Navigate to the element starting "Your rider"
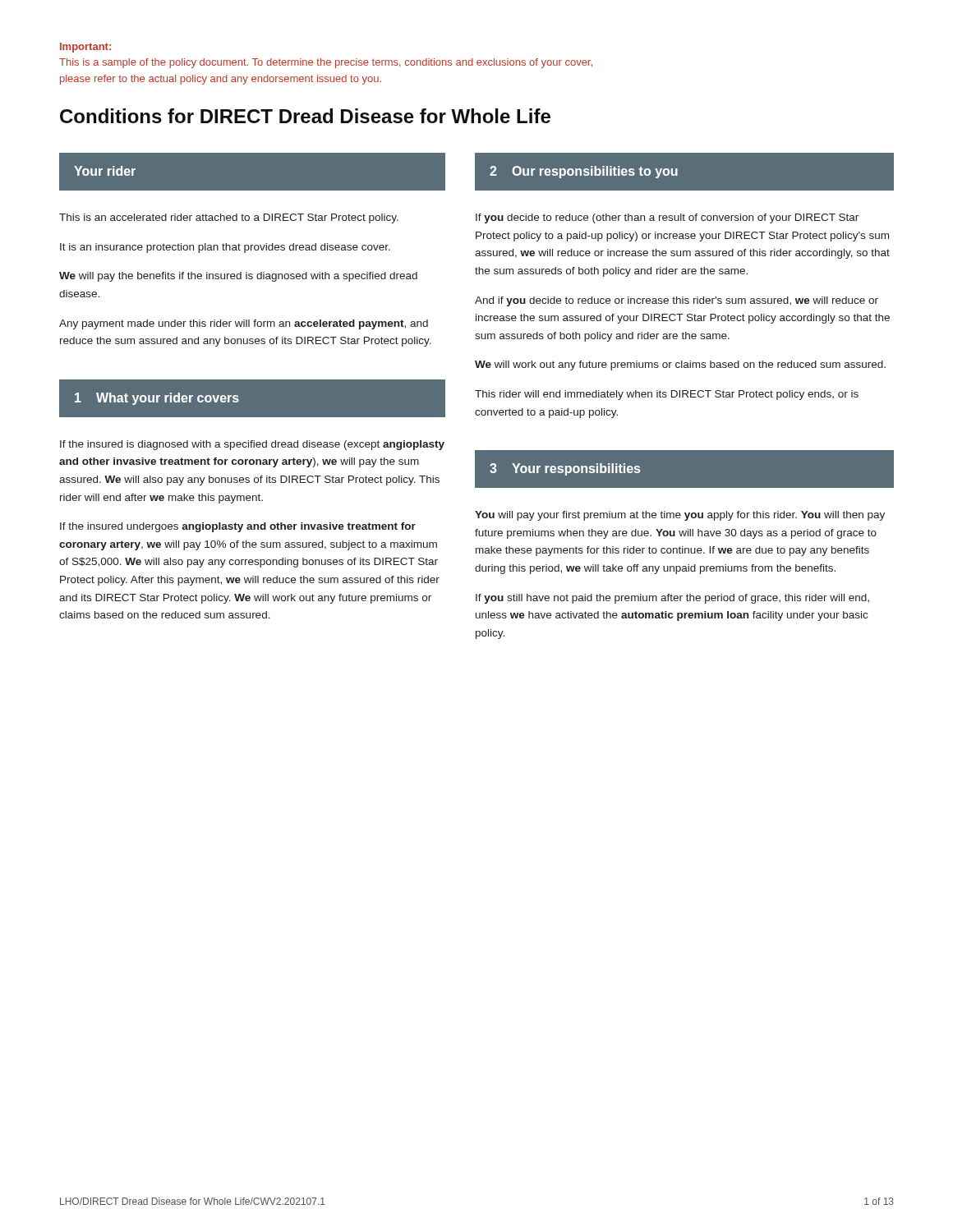This screenshot has height=1232, width=953. (105, 171)
